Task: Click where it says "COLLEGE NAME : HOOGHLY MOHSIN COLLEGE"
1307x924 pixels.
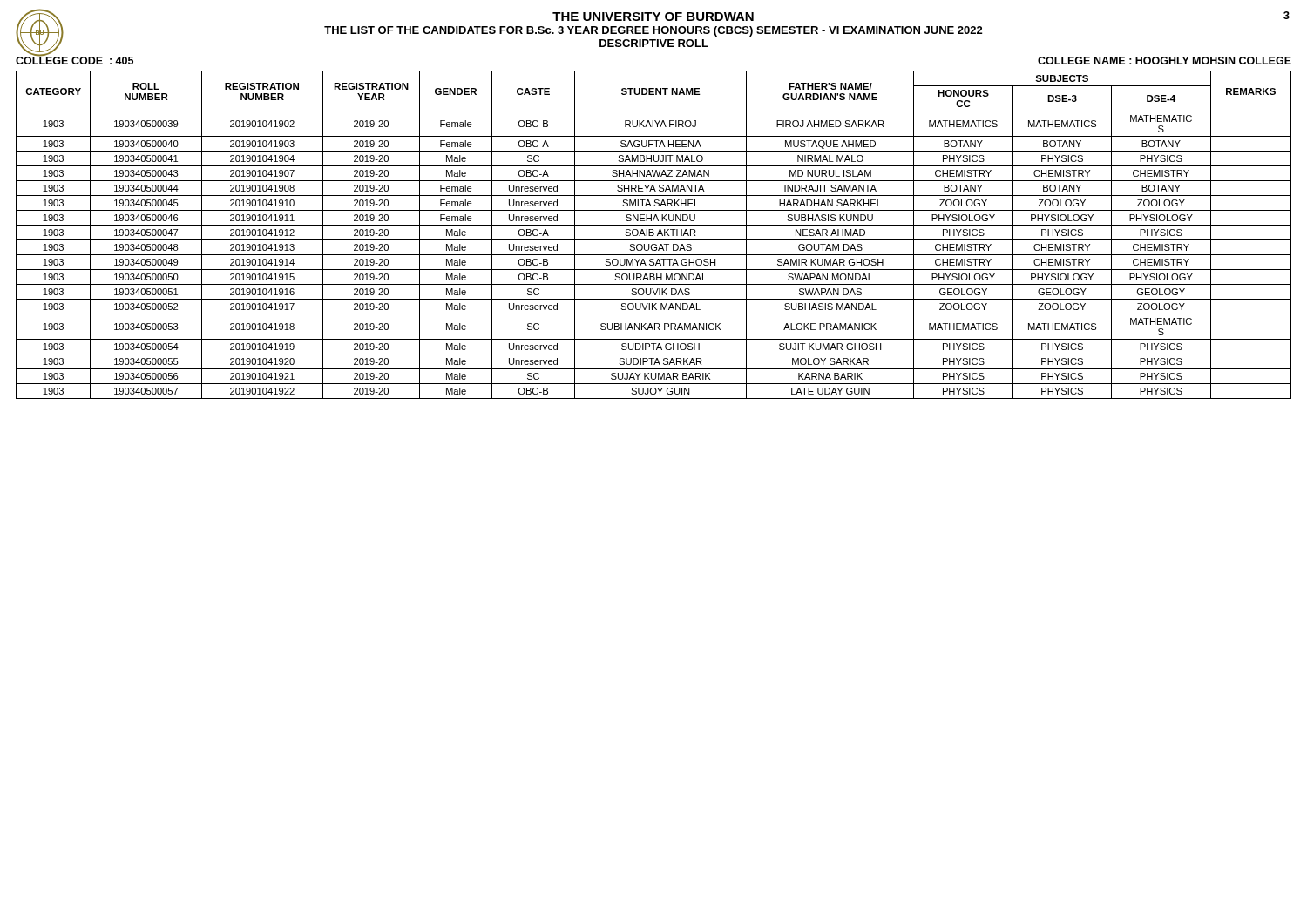Action: (1165, 61)
